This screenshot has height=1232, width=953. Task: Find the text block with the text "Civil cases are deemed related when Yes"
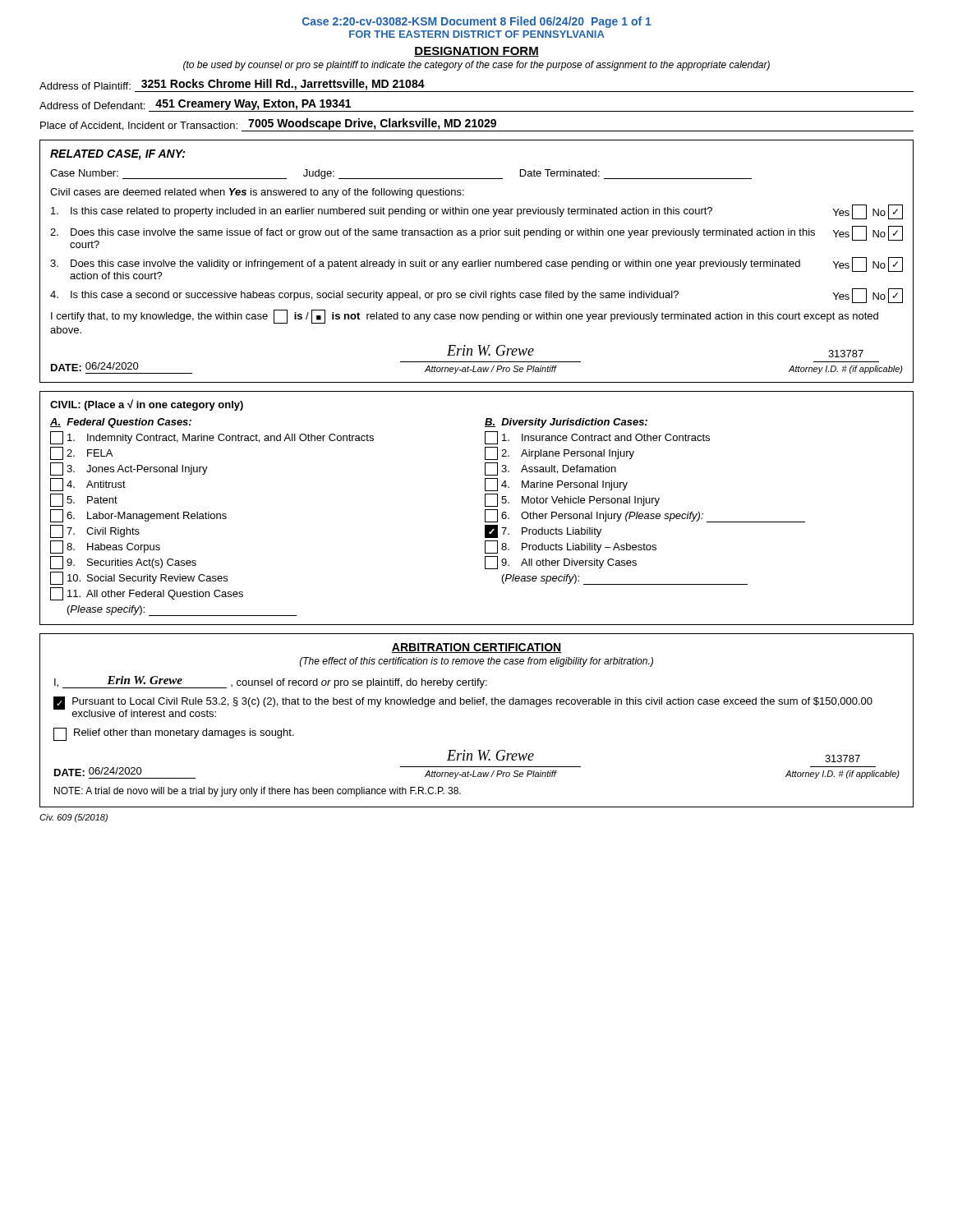[257, 192]
